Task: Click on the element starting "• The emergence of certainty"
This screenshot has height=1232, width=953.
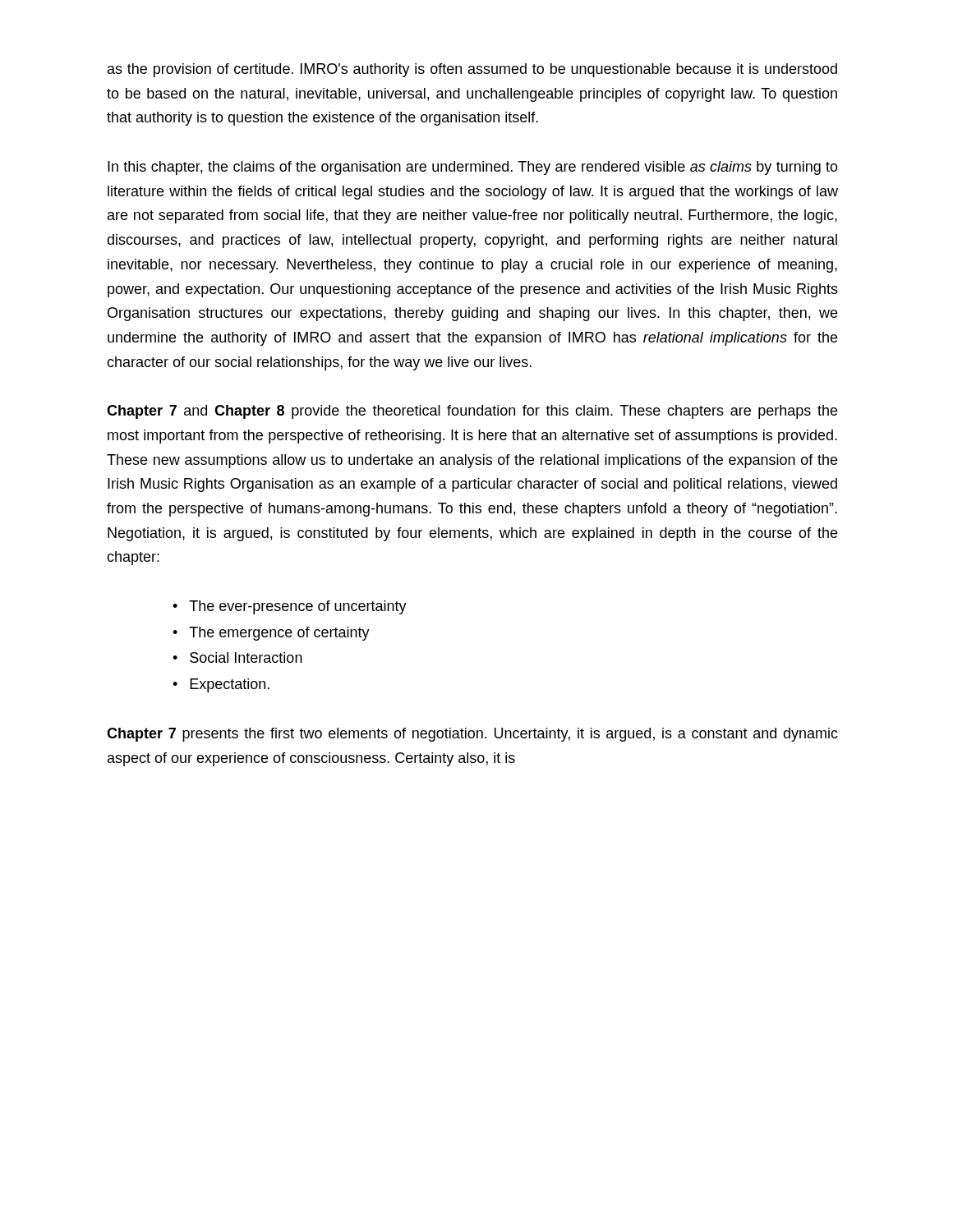Action: pyautogui.click(x=271, y=633)
